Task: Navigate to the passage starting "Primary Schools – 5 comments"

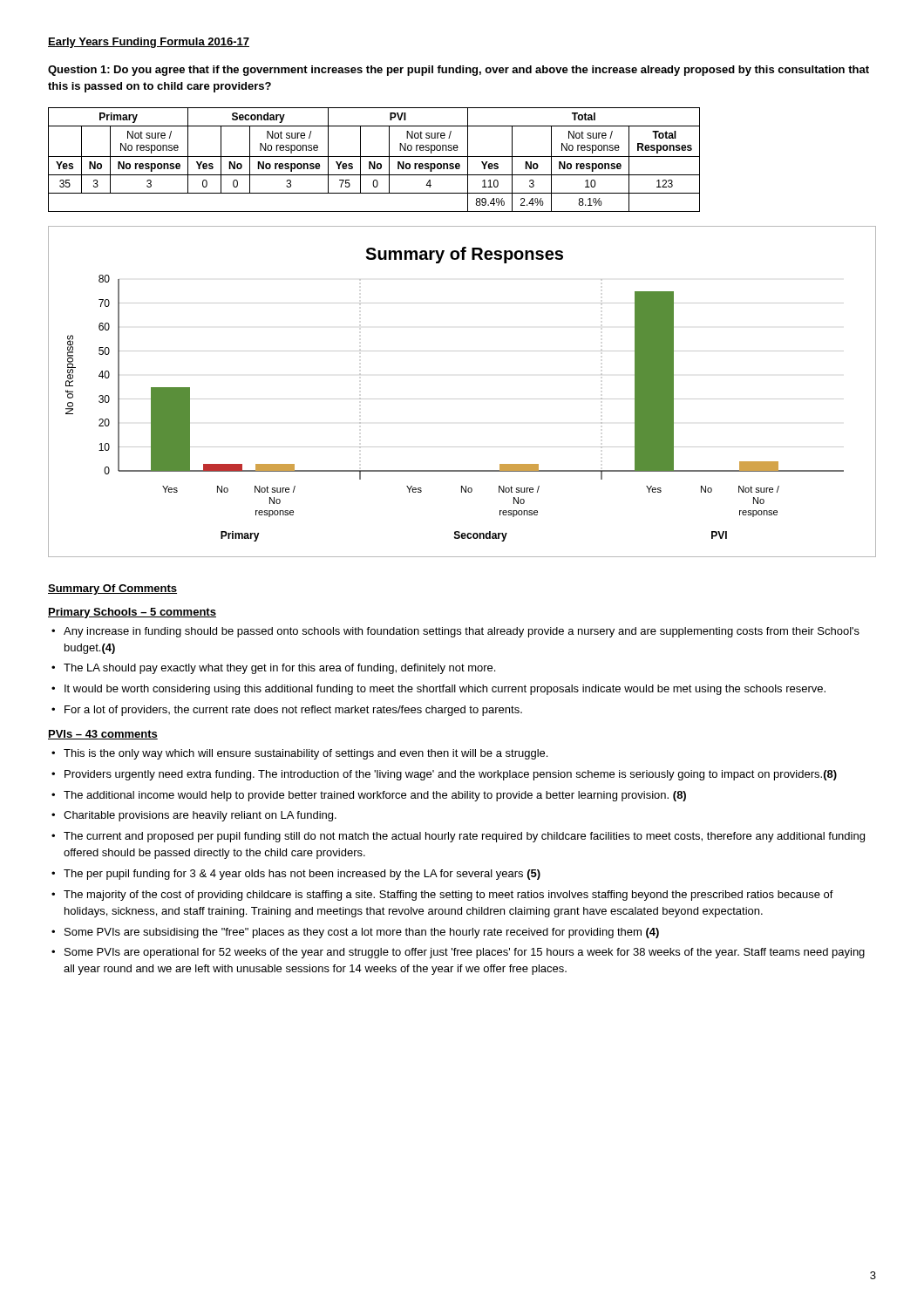Action: 132,611
